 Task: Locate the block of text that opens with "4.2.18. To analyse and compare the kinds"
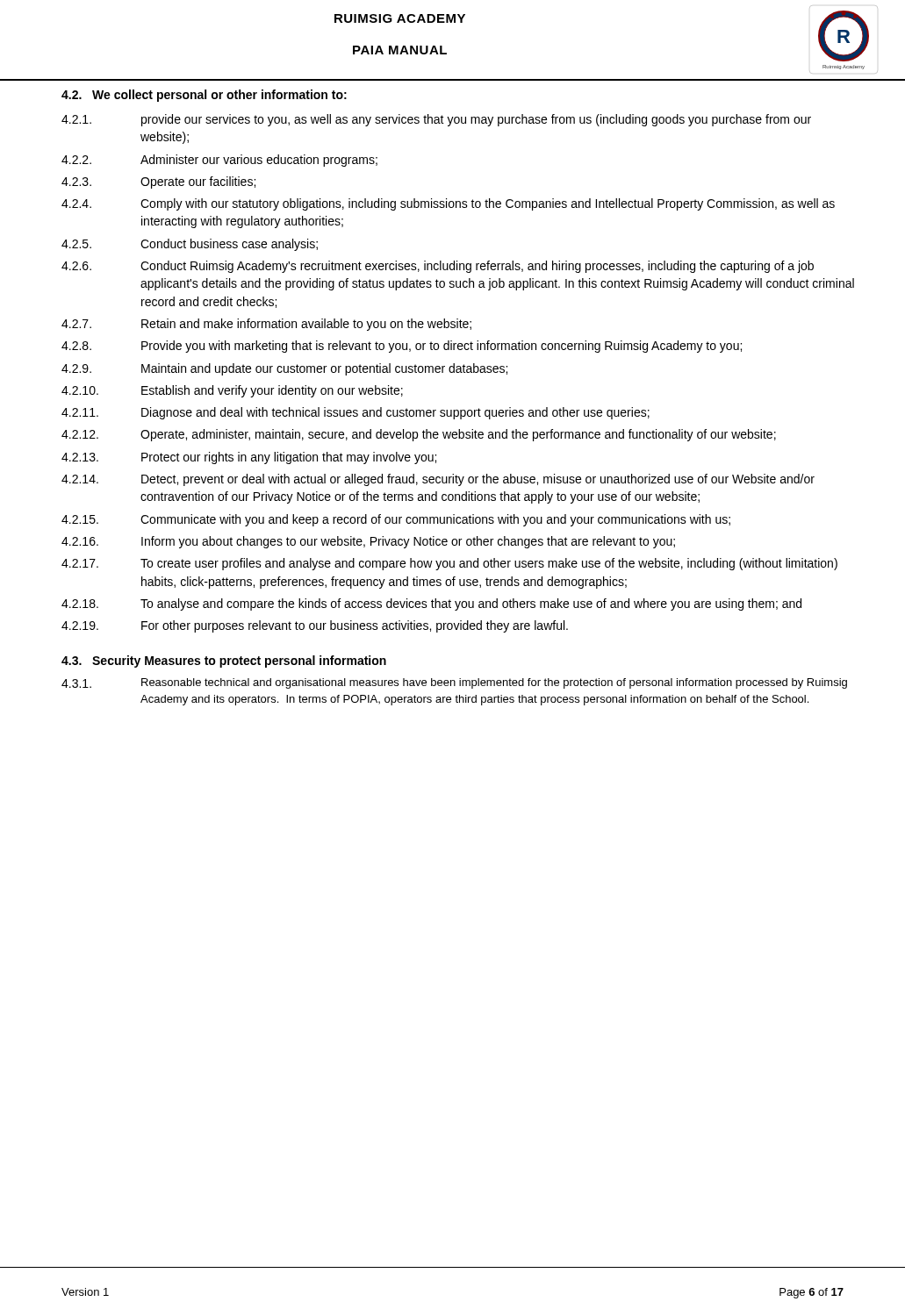(x=459, y=604)
